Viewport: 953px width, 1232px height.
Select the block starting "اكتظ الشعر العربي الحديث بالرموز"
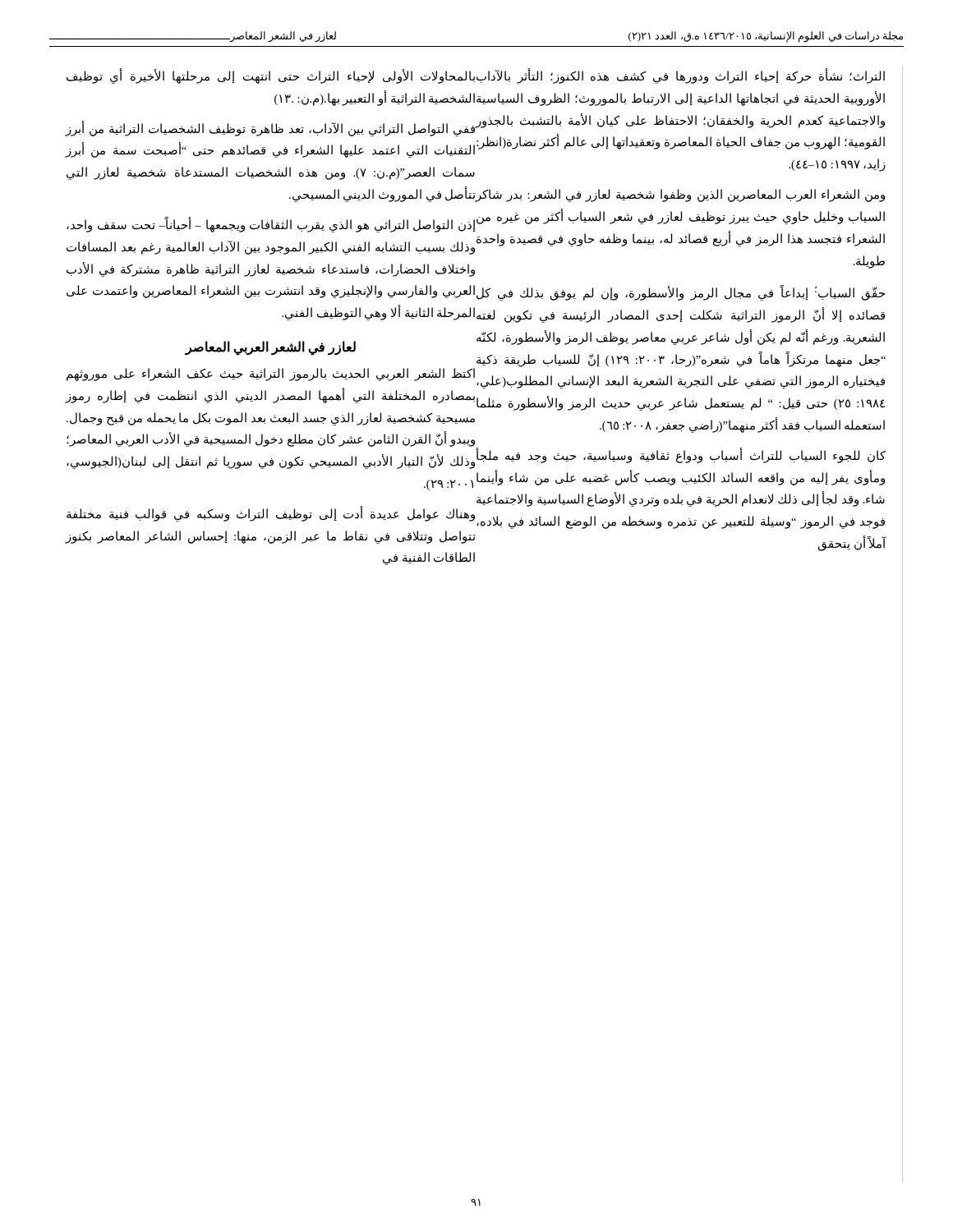[x=271, y=429]
